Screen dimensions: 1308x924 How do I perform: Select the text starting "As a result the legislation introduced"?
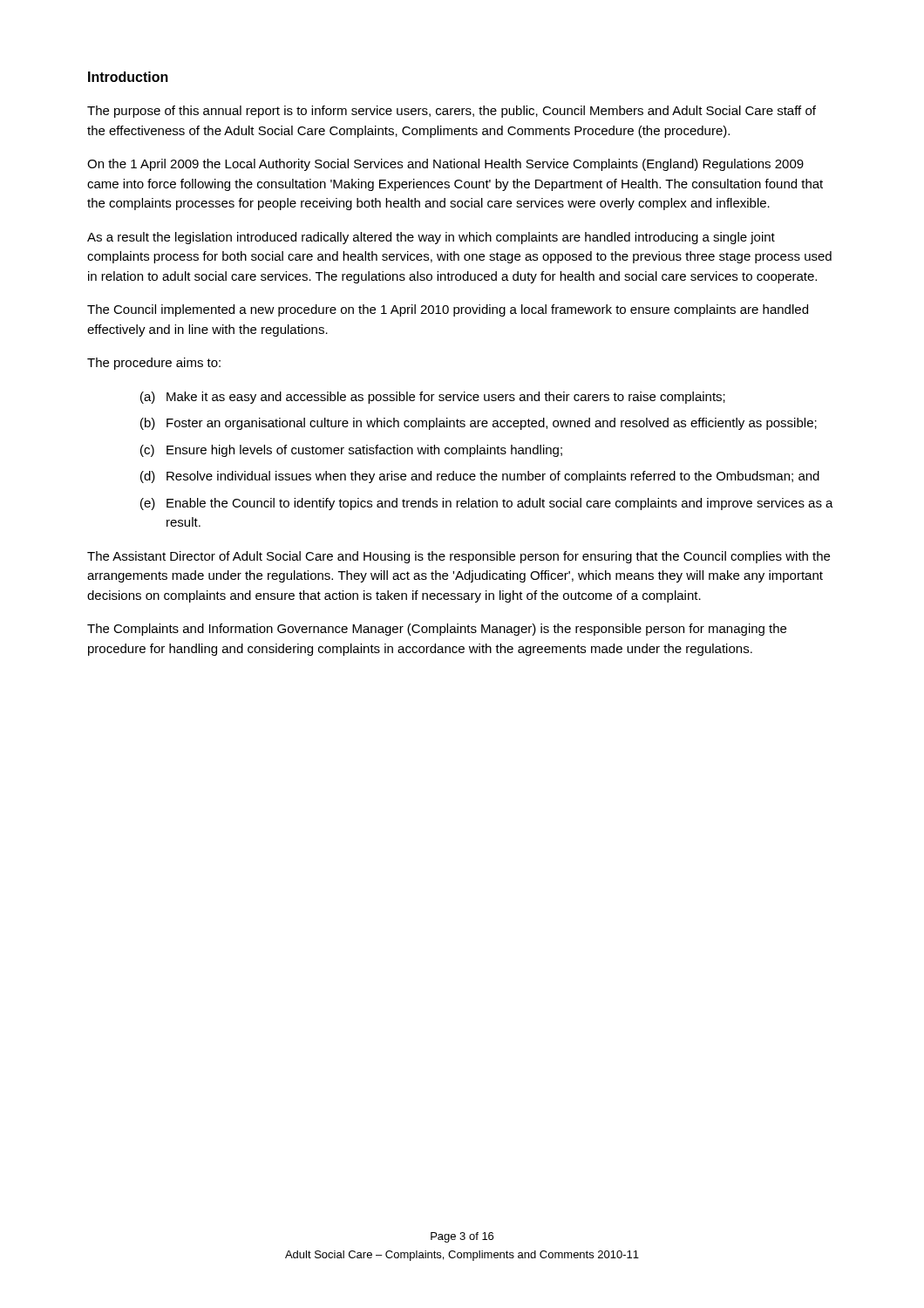coord(460,256)
